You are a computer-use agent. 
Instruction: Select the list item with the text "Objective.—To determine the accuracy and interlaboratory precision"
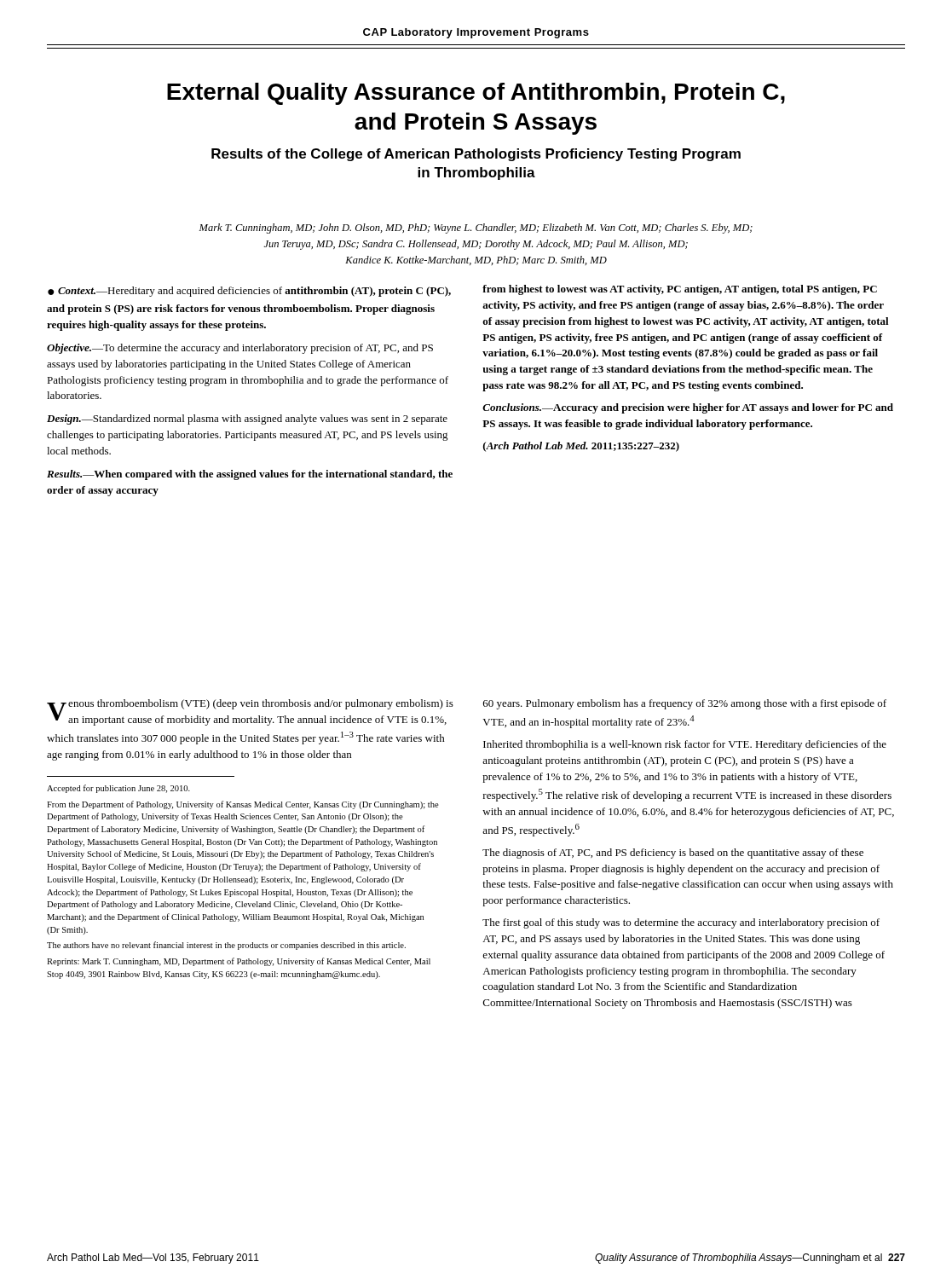point(253,372)
